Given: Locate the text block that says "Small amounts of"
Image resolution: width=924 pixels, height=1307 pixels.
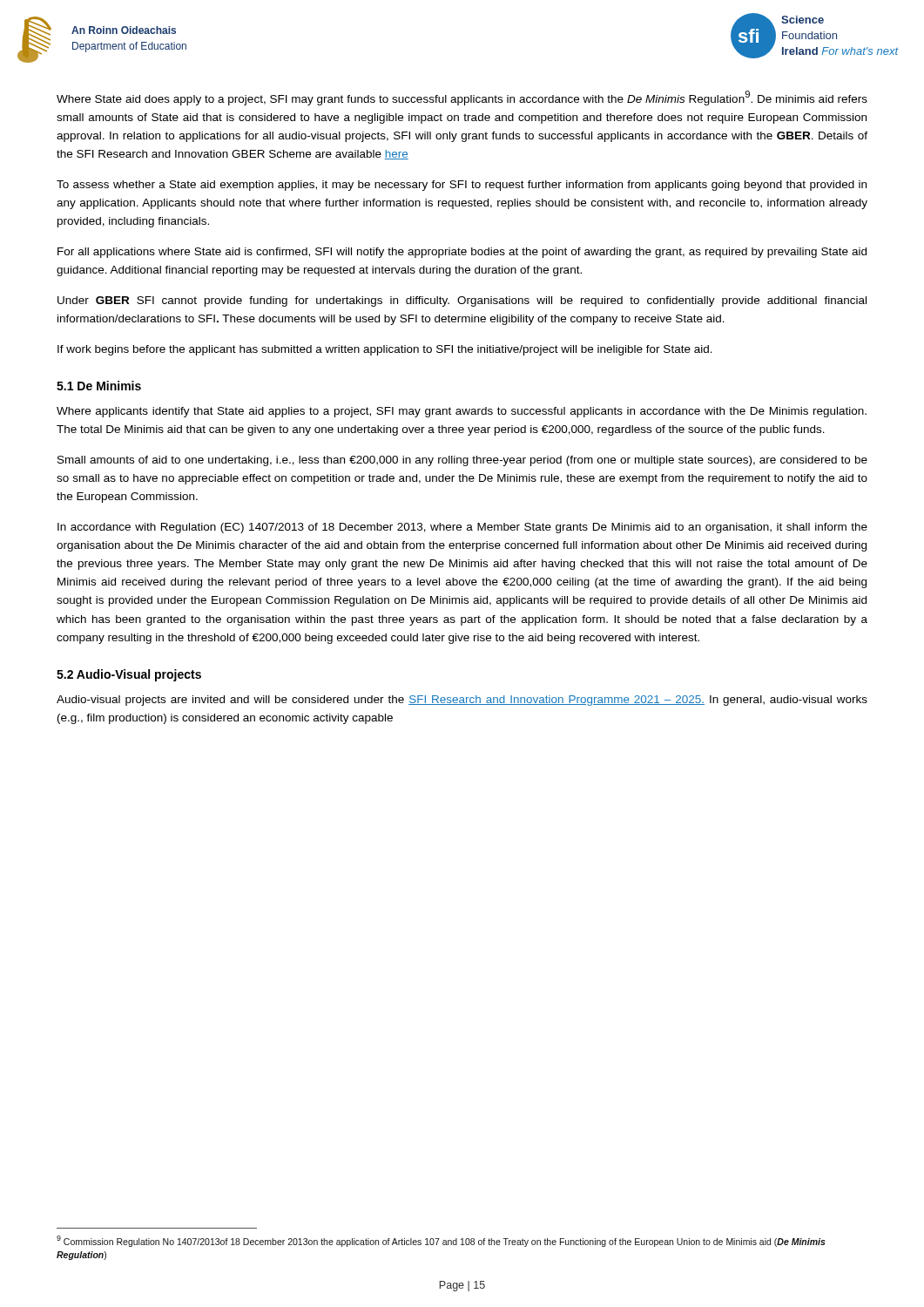Looking at the screenshot, I should click(x=462, y=478).
